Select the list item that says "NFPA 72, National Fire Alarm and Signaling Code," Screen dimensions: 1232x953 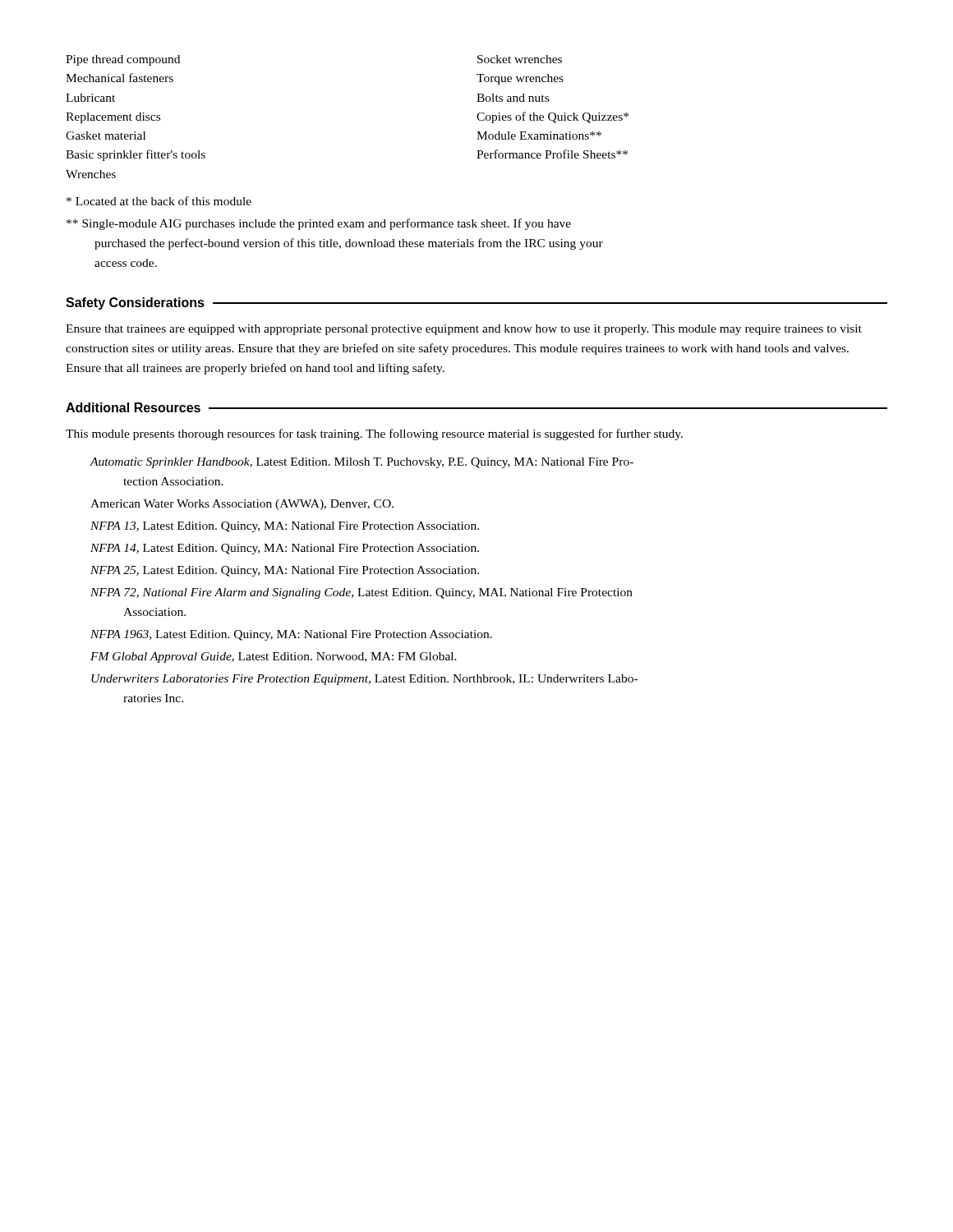point(370,602)
